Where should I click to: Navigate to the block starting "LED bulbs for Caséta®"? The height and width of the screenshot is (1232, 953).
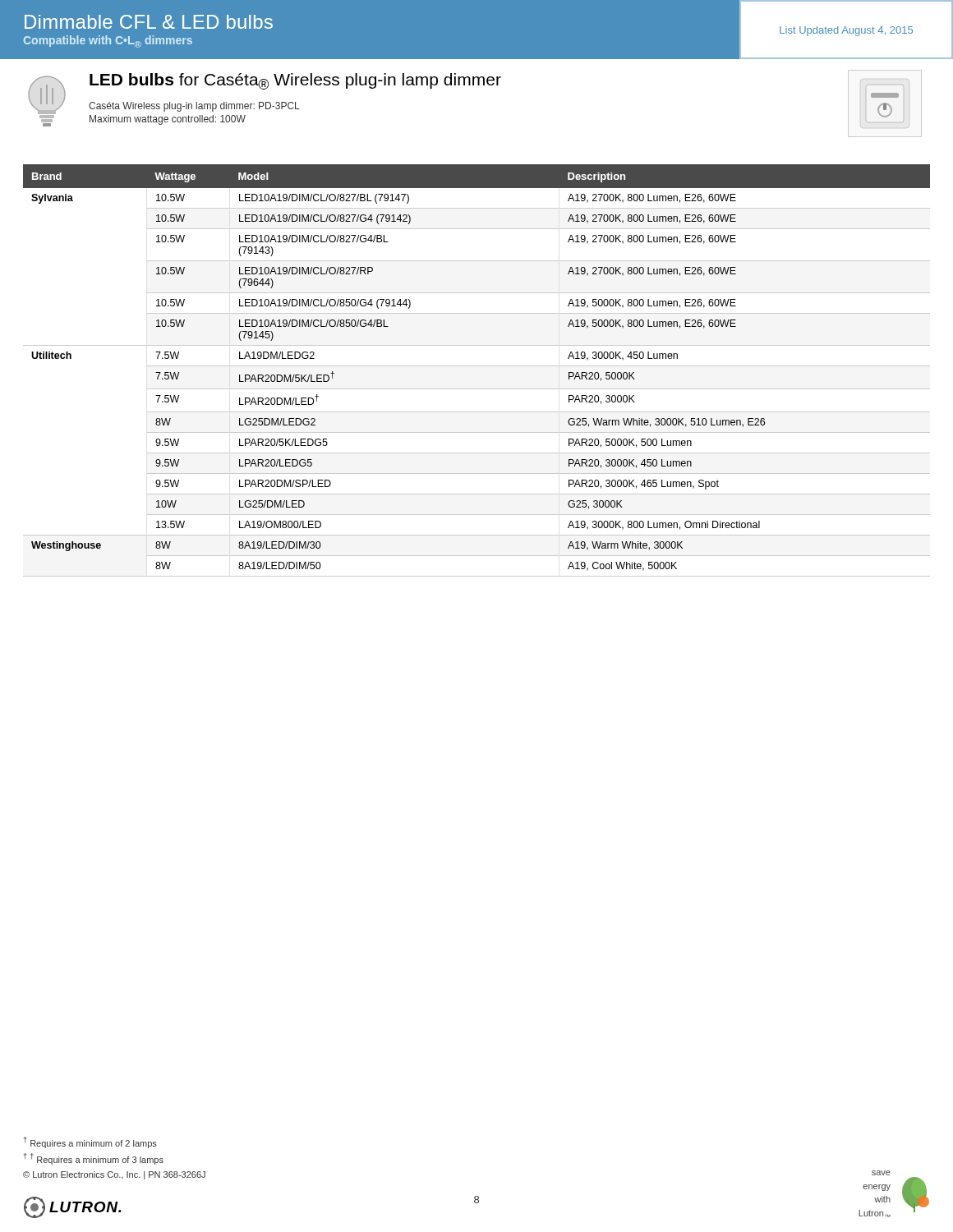pyautogui.click(x=295, y=81)
